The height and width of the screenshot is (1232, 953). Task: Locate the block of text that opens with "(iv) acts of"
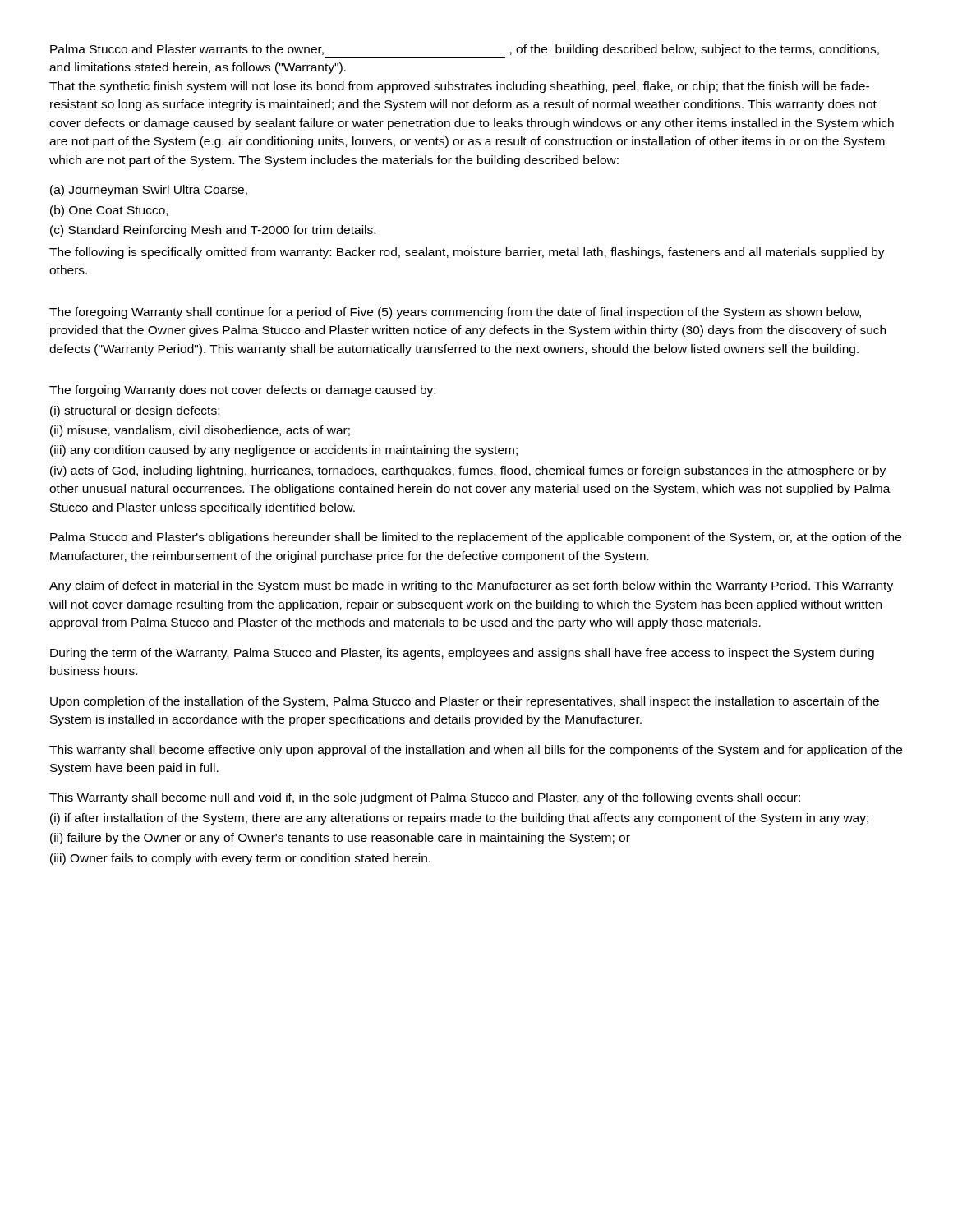(x=470, y=489)
